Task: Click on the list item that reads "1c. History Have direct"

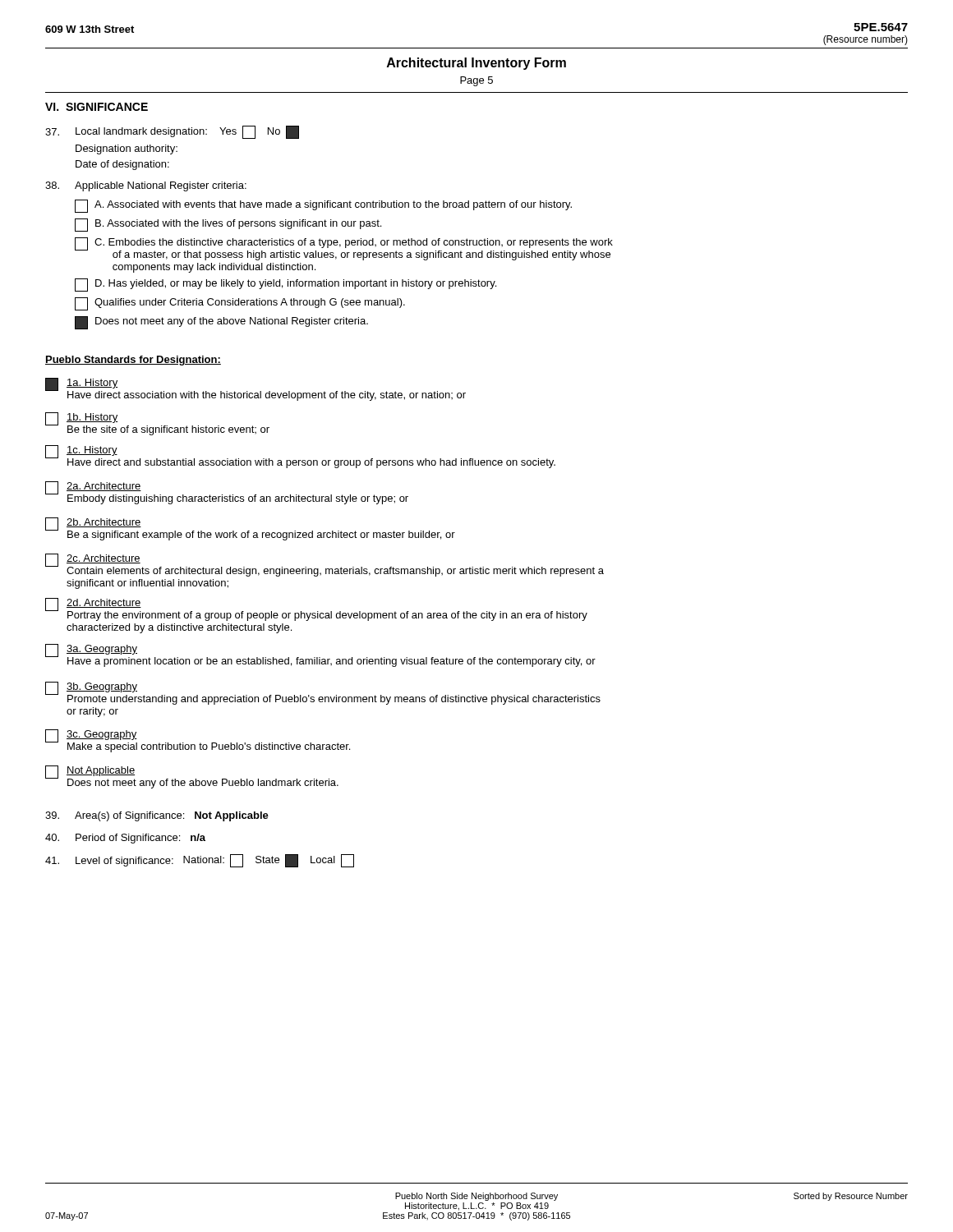Action: (x=476, y=456)
